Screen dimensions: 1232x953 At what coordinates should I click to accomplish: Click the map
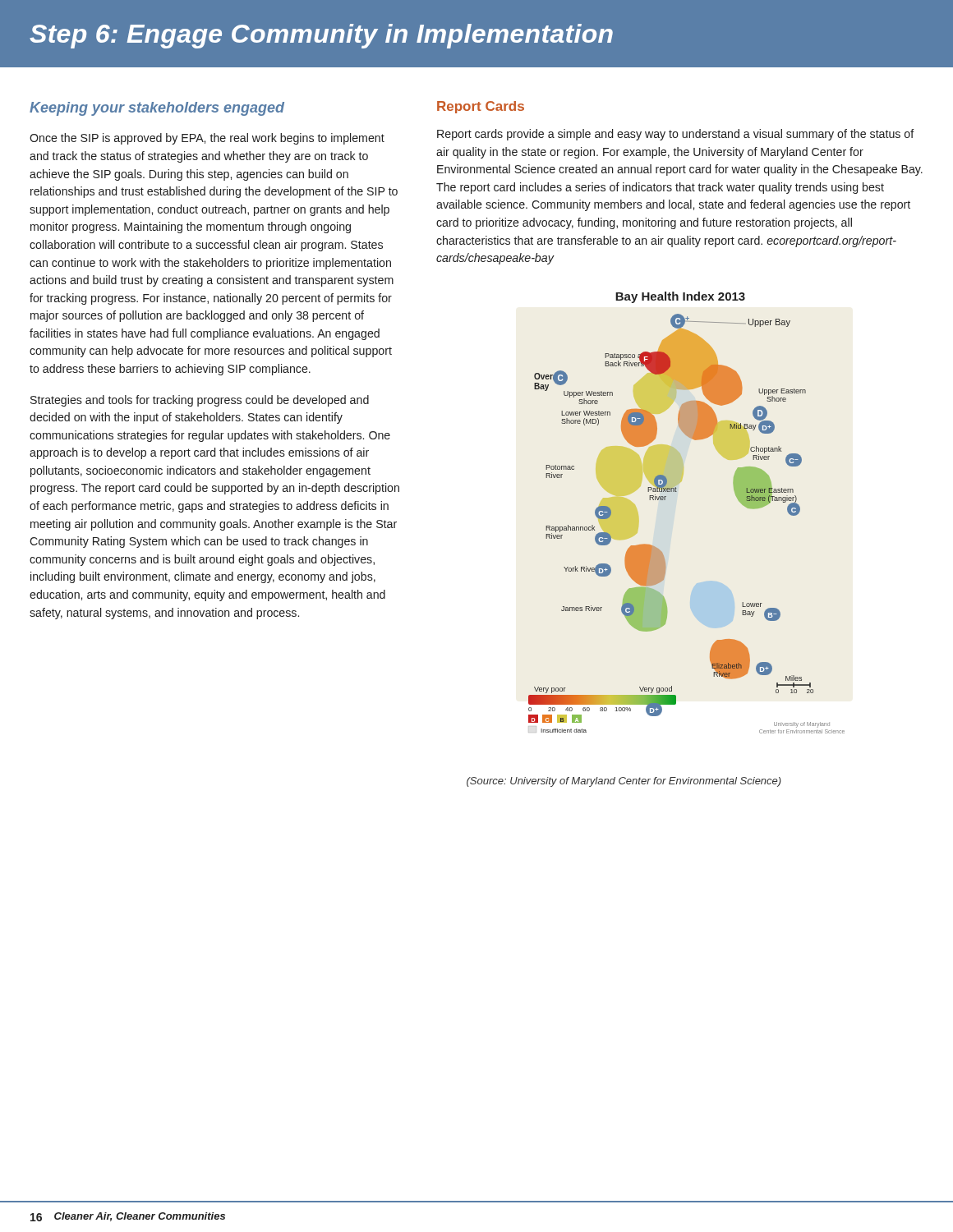(680, 525)
